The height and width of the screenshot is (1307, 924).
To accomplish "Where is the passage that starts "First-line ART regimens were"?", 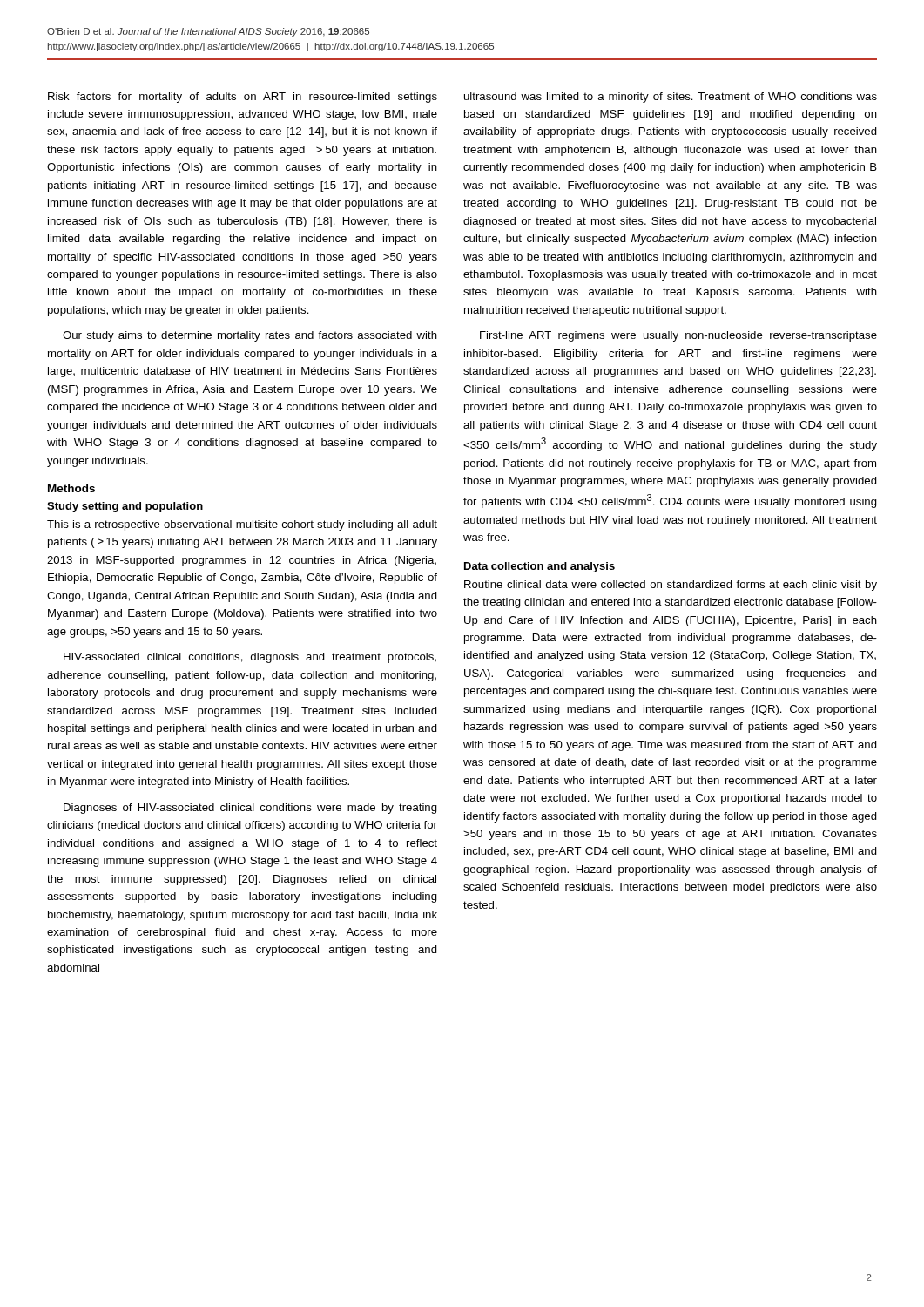I will click(670, 437).
